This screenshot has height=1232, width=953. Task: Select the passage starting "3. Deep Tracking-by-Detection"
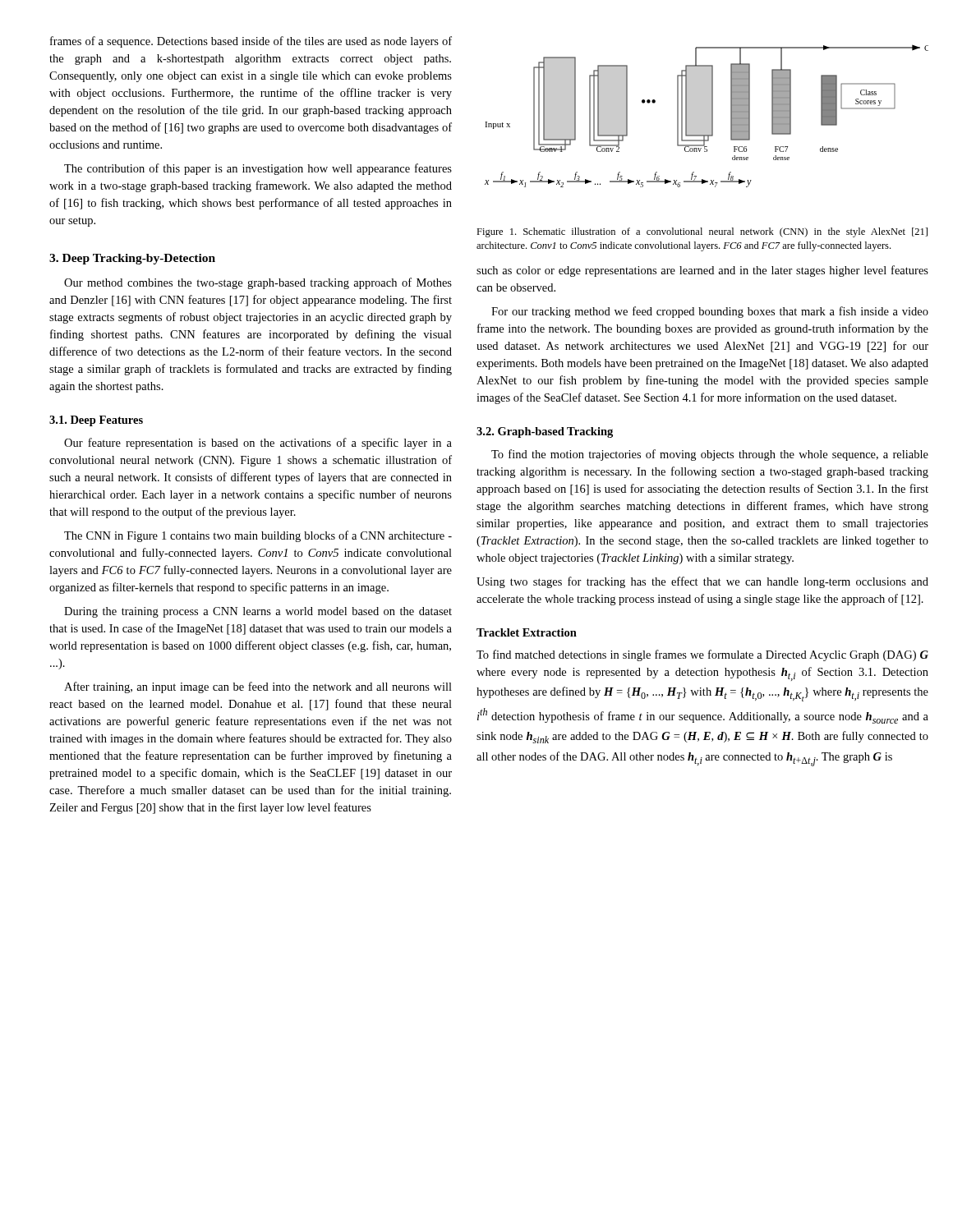click(x=132, y=258)
